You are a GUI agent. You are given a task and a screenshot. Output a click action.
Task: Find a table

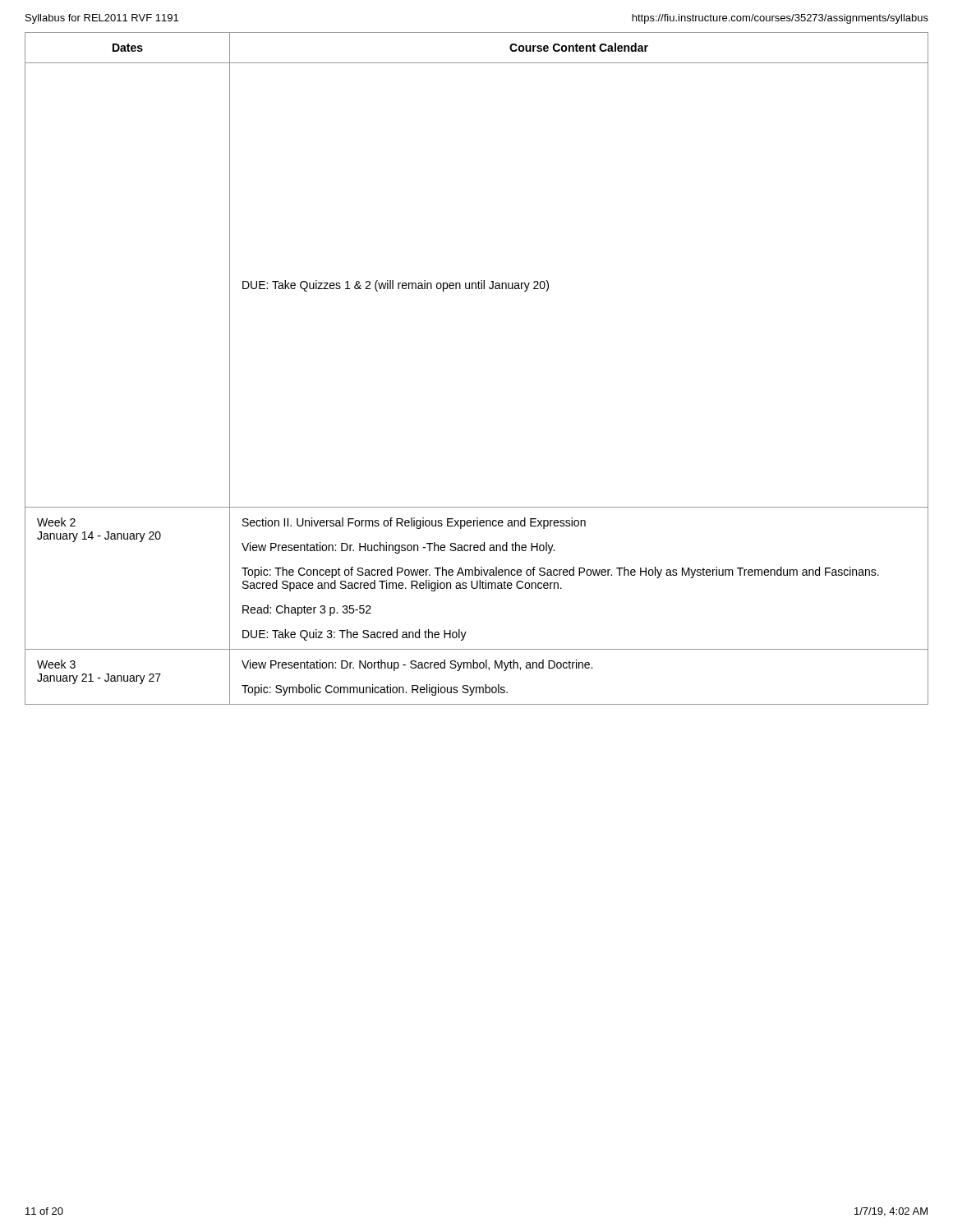coord(476,368)
